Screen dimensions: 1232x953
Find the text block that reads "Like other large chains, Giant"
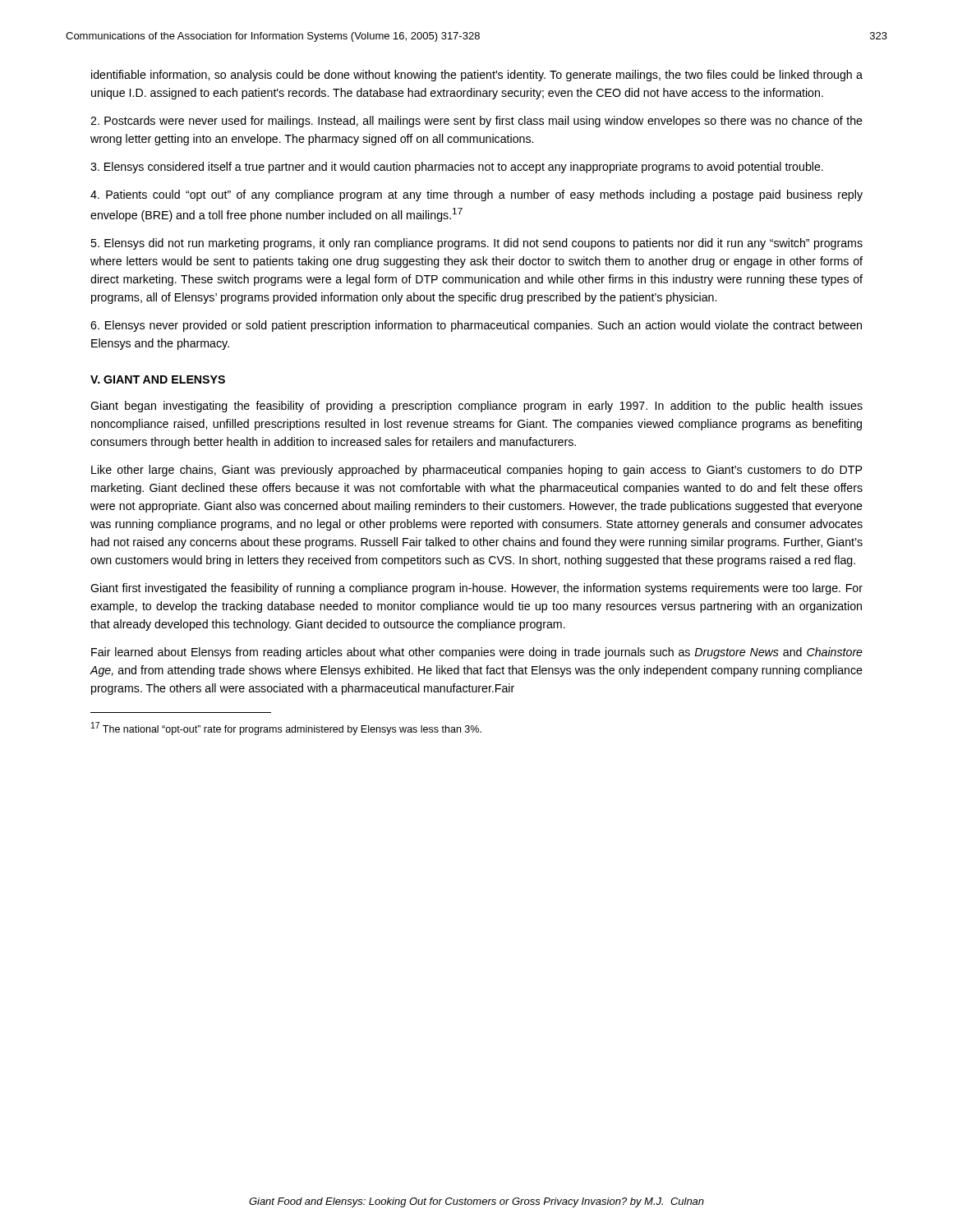pyautogui.click(x=476, y=515)
